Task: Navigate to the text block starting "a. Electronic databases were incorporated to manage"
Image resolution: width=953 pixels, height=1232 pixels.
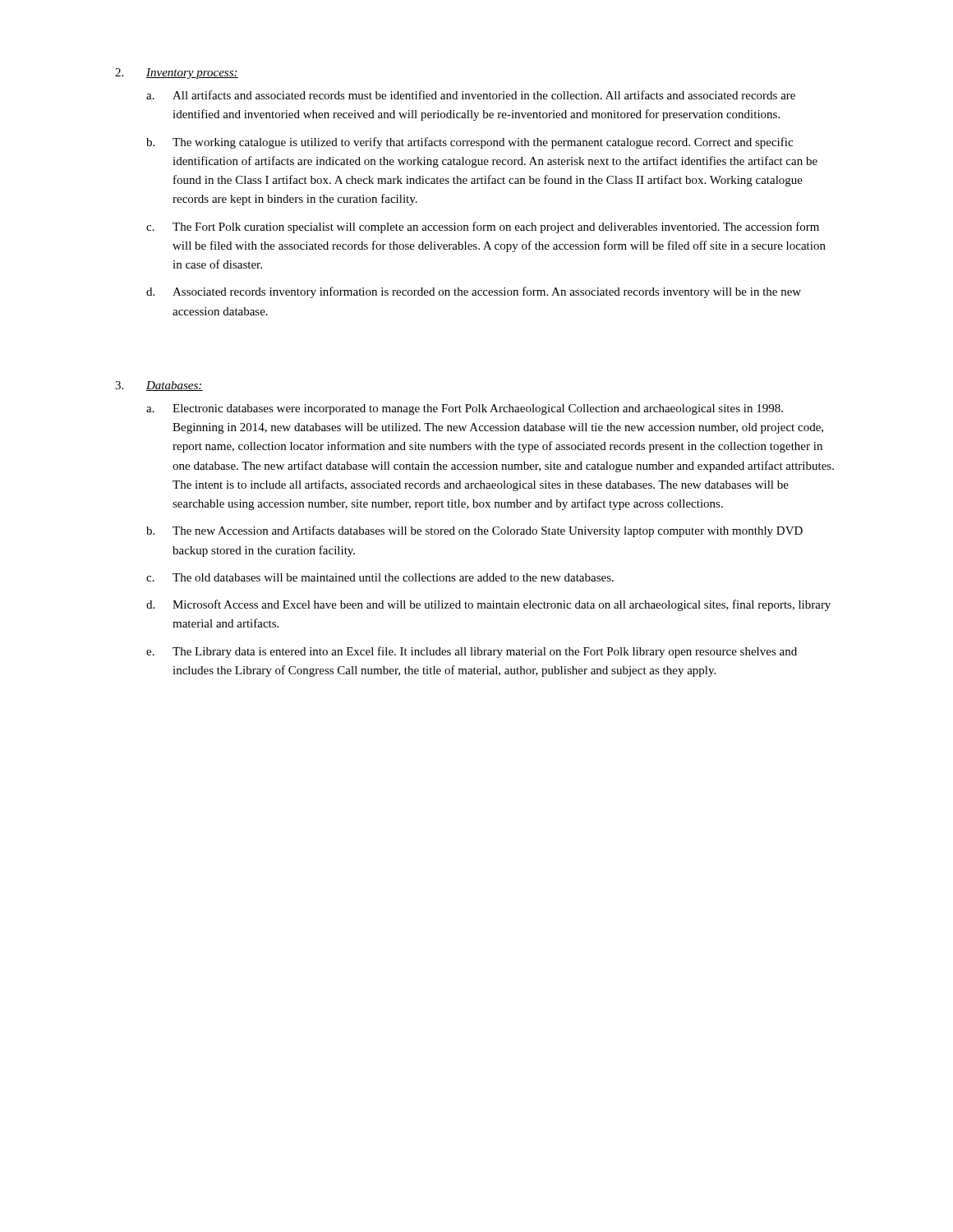Action: tap(492, 456)
